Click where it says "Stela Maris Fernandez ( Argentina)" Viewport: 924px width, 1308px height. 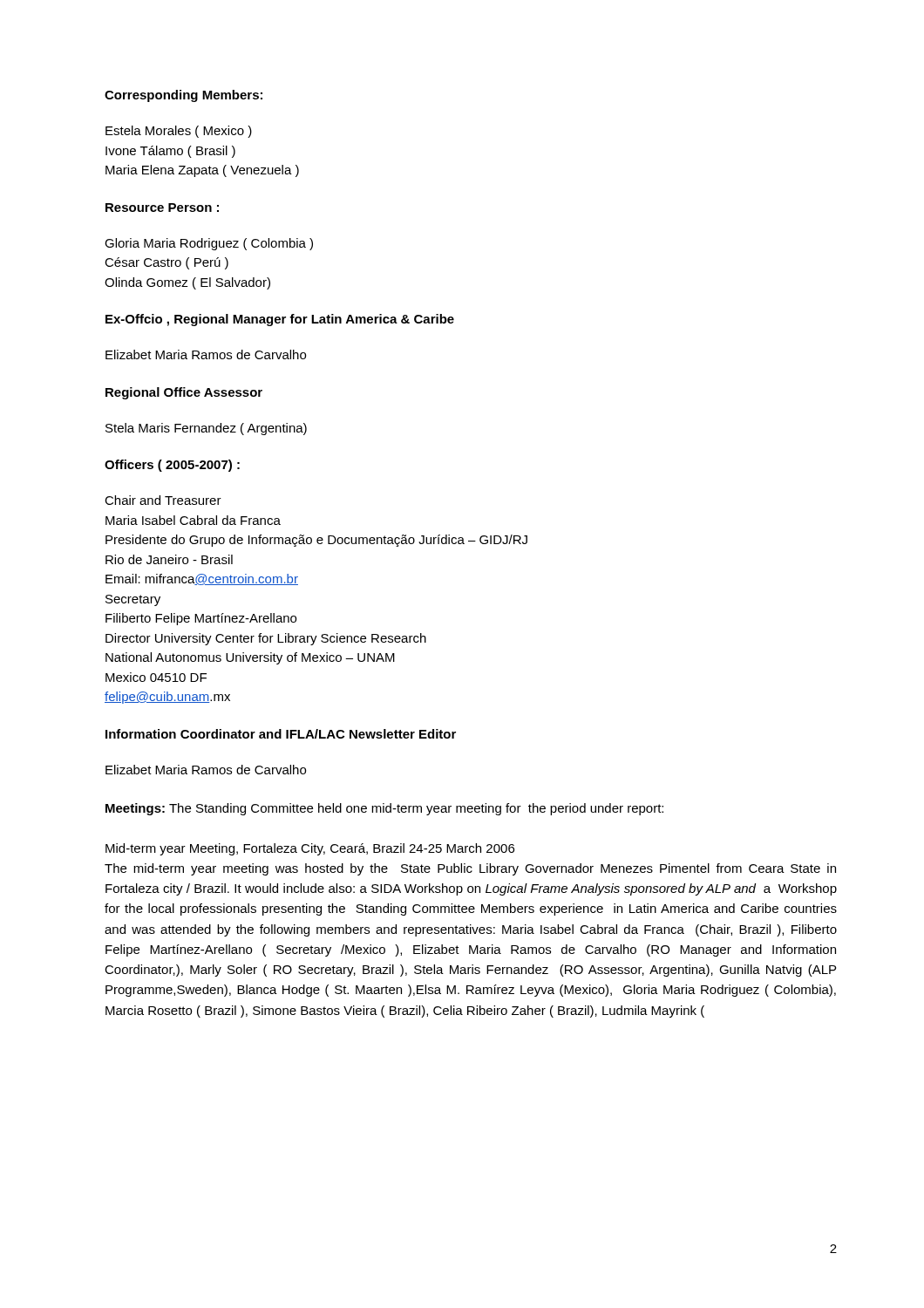pyautogui.click(x=206, y=429)
